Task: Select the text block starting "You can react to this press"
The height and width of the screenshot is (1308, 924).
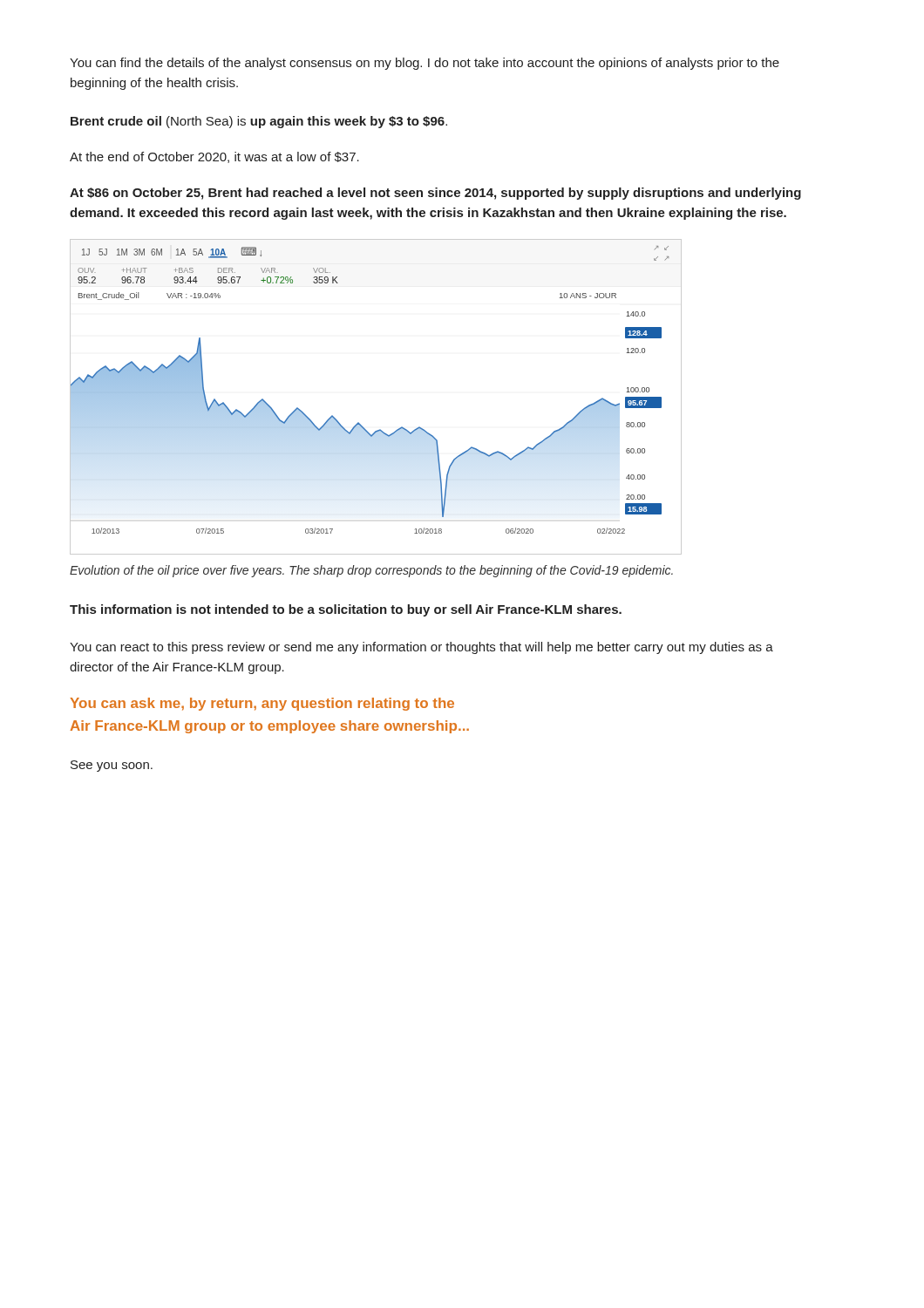Action: click(x=421, y=656)
